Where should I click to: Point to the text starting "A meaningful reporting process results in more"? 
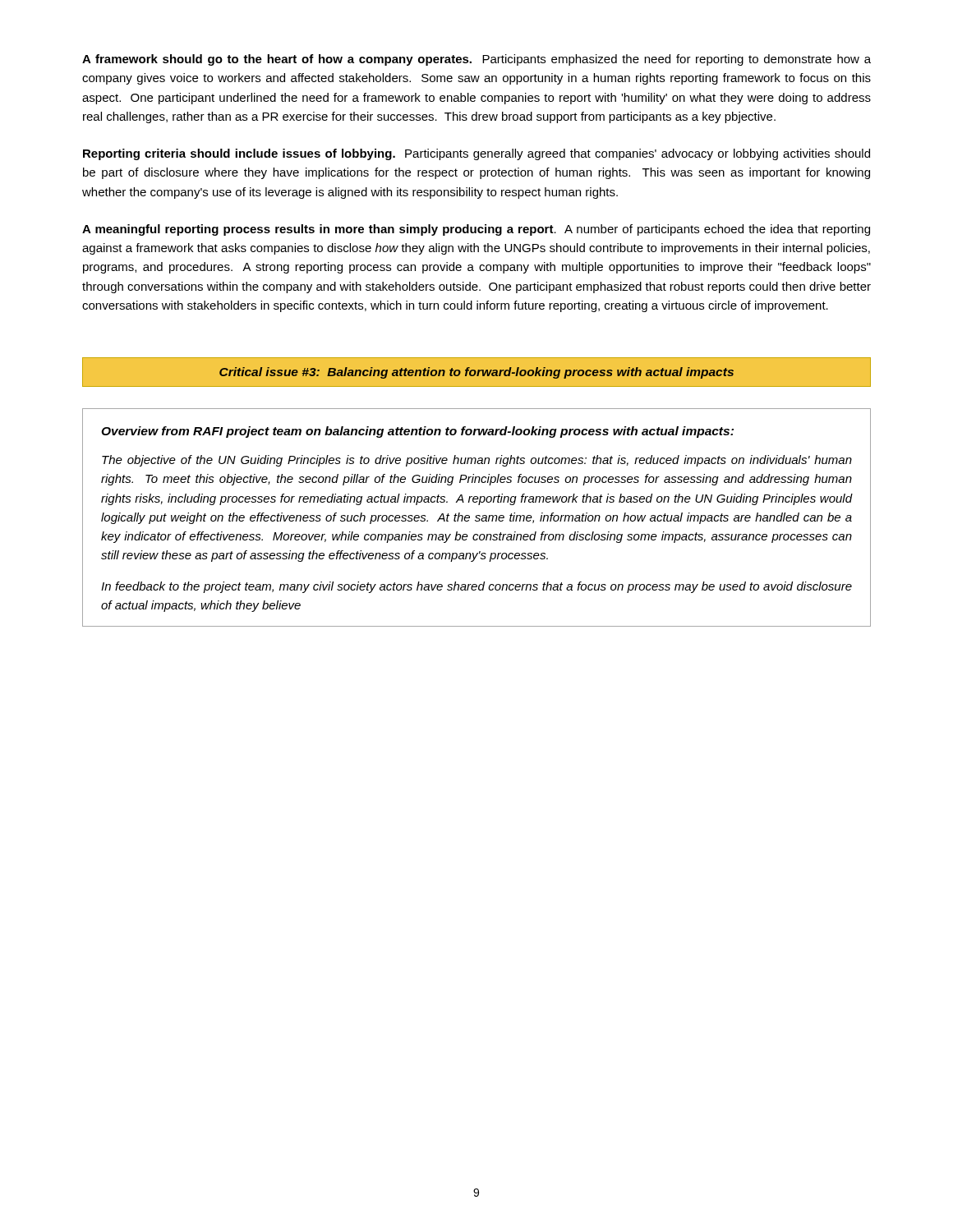tap(476, 267)
